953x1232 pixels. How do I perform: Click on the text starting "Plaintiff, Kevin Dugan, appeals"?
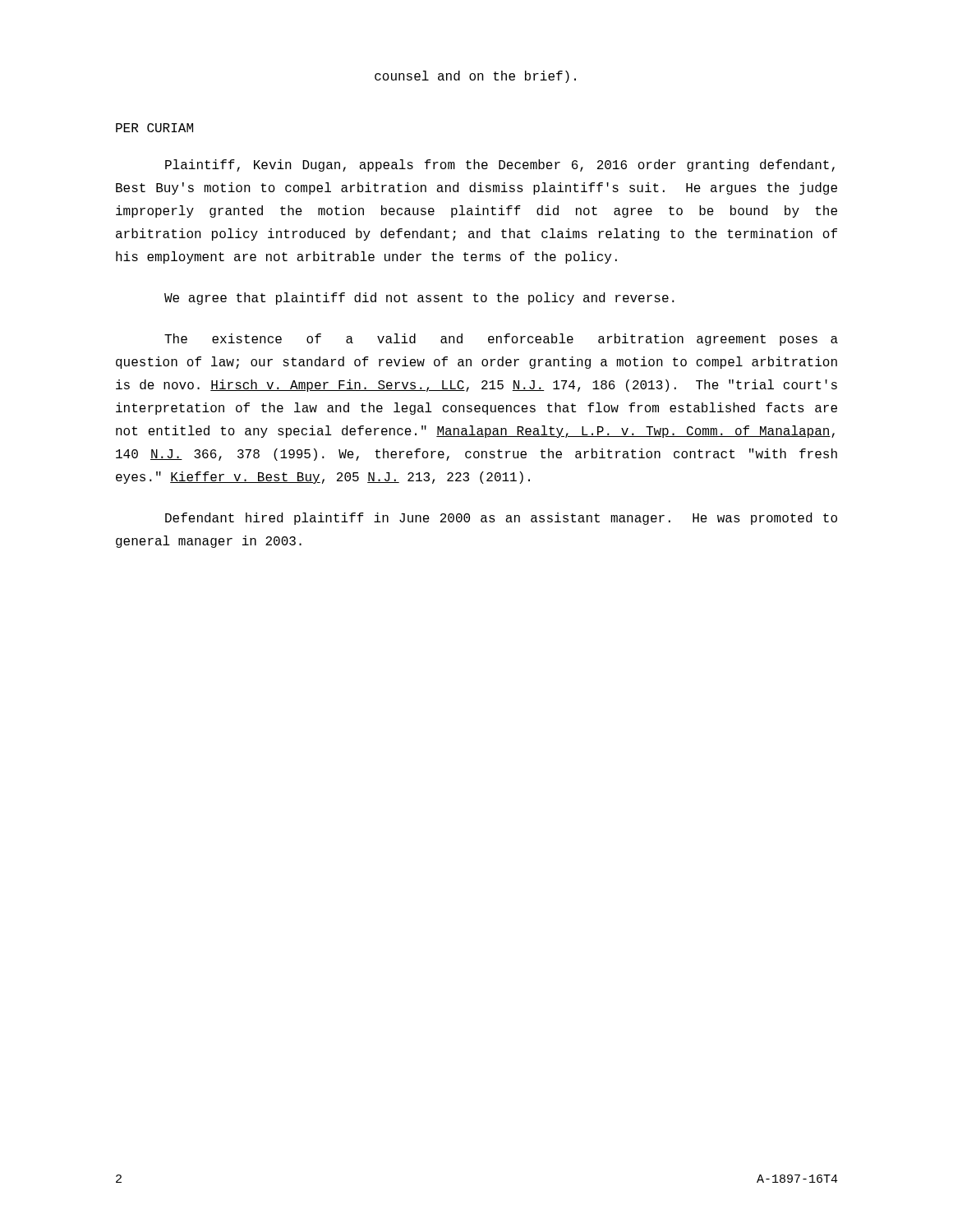tap(476, 212)
